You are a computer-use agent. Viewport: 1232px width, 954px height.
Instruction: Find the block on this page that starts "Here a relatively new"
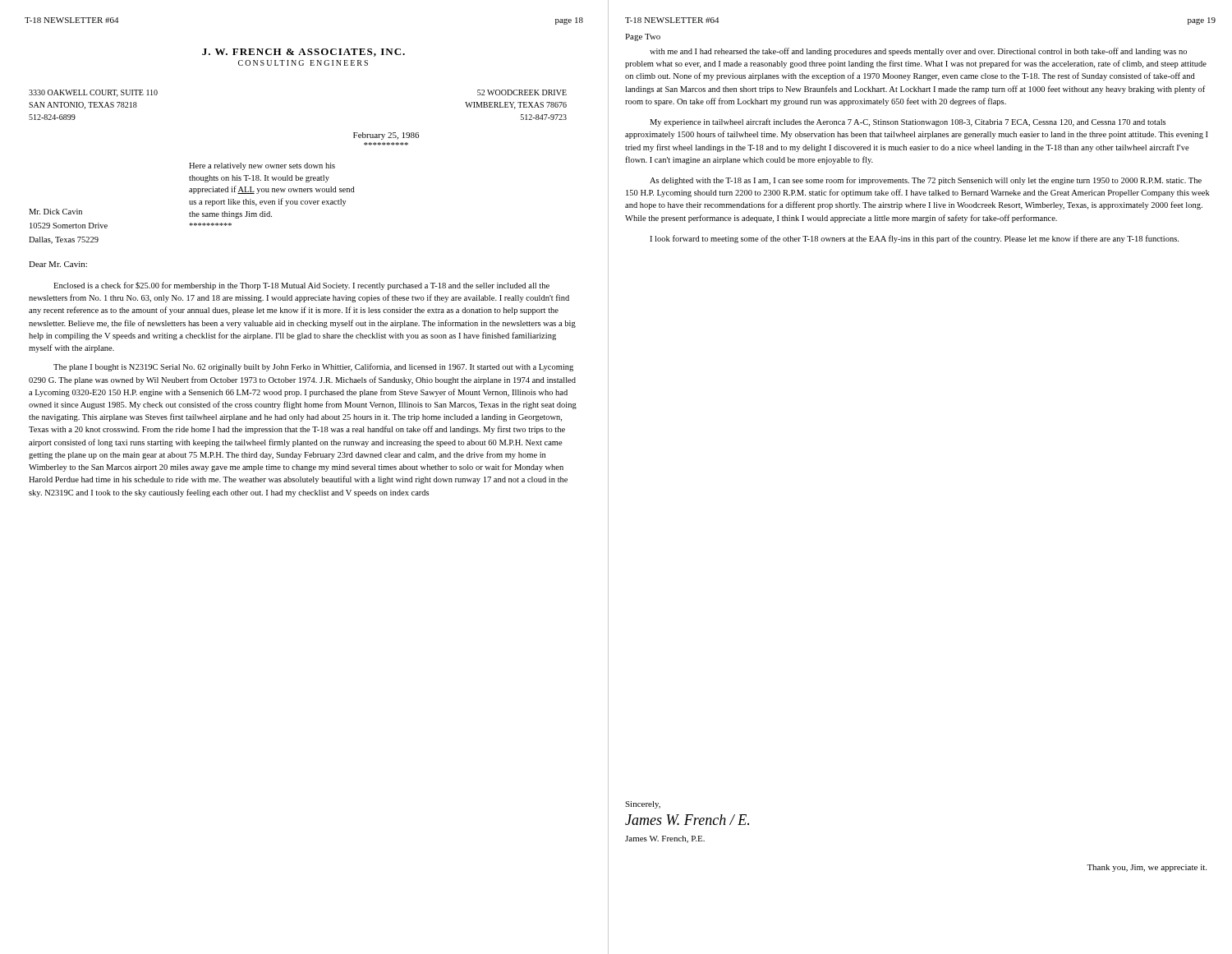(272, 196)
